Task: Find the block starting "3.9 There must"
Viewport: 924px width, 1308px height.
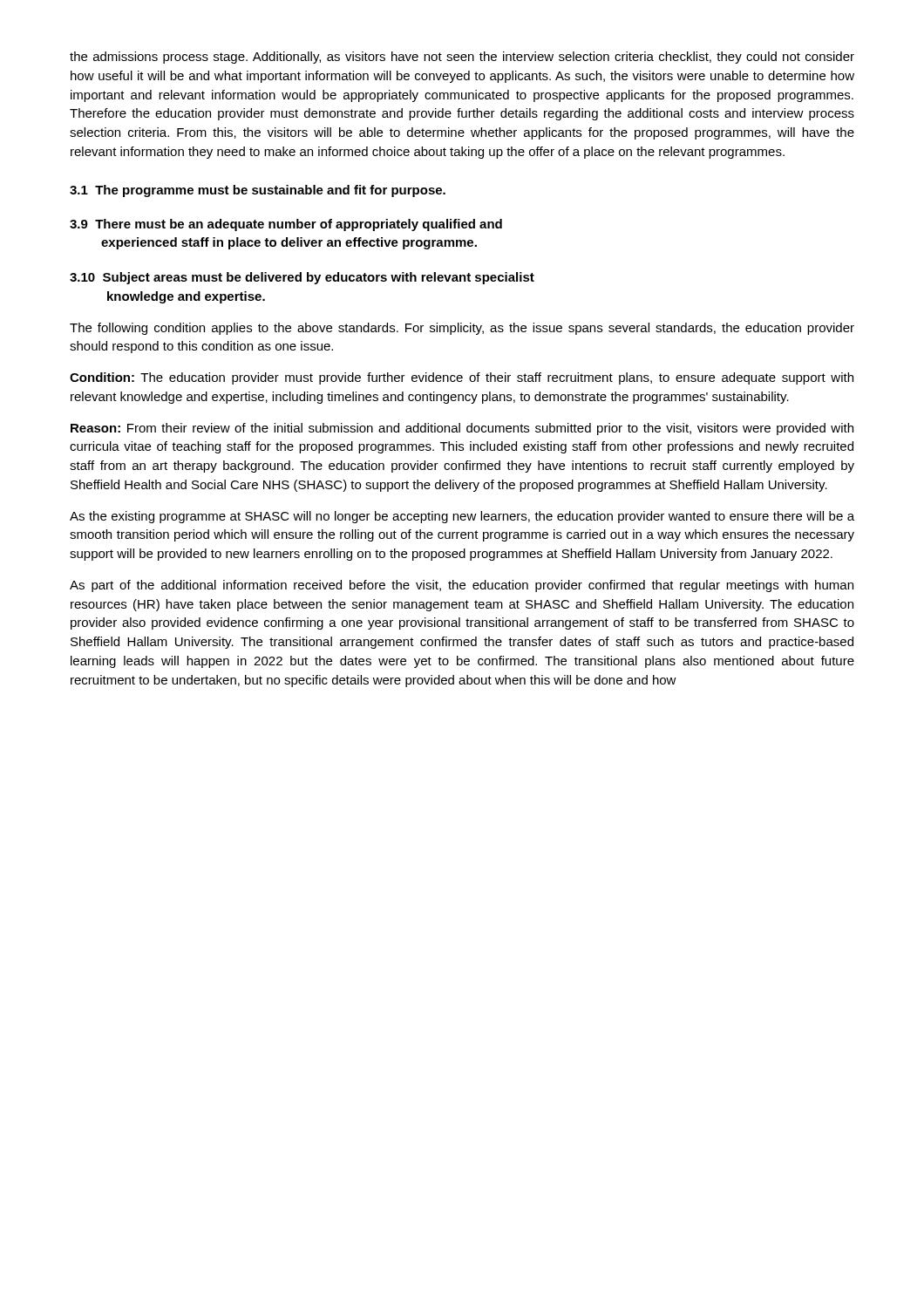Action: click(x=286, y=233)
